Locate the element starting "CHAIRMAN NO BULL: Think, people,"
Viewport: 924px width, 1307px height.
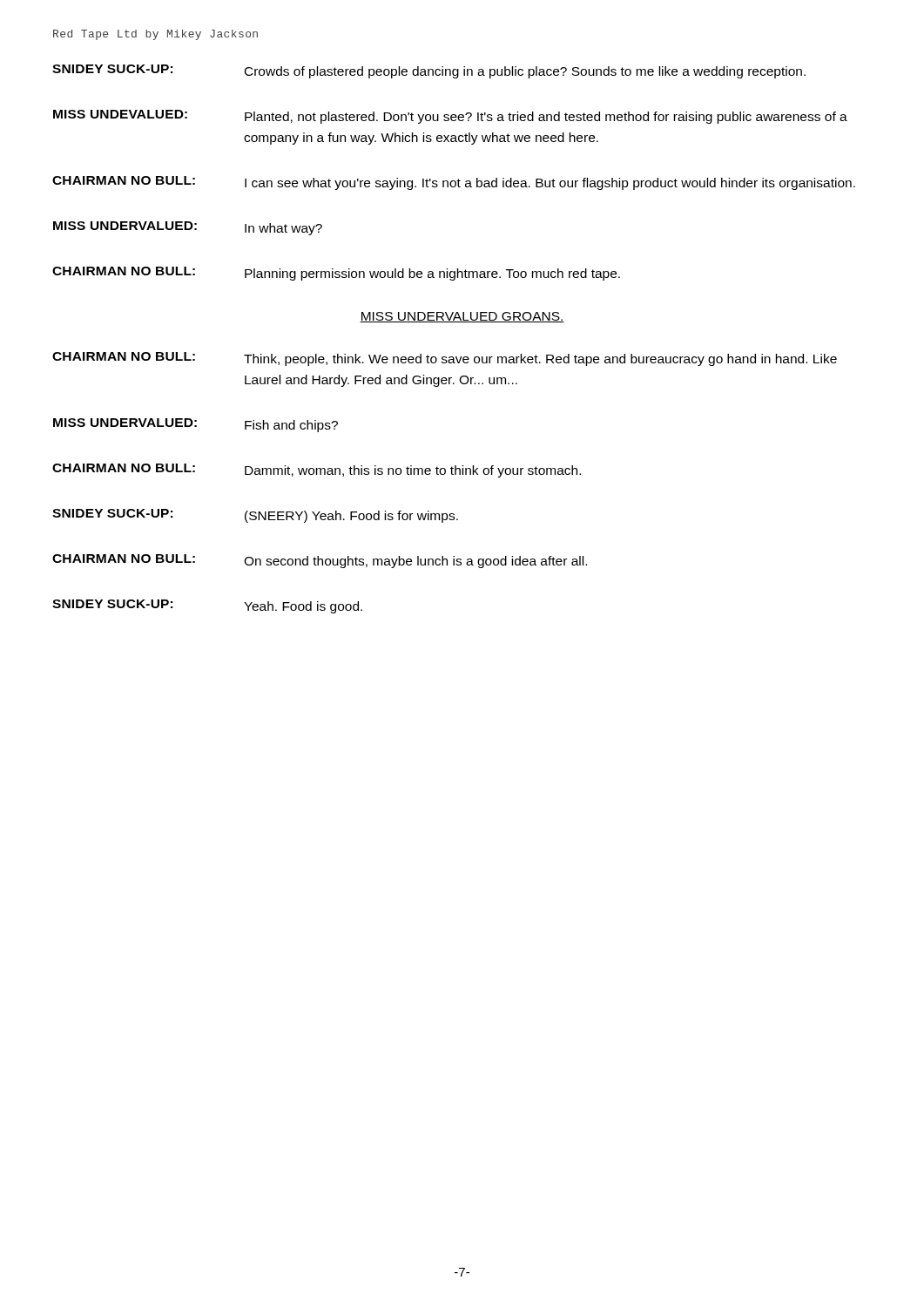pyautogui.click(x=462, y=370)
